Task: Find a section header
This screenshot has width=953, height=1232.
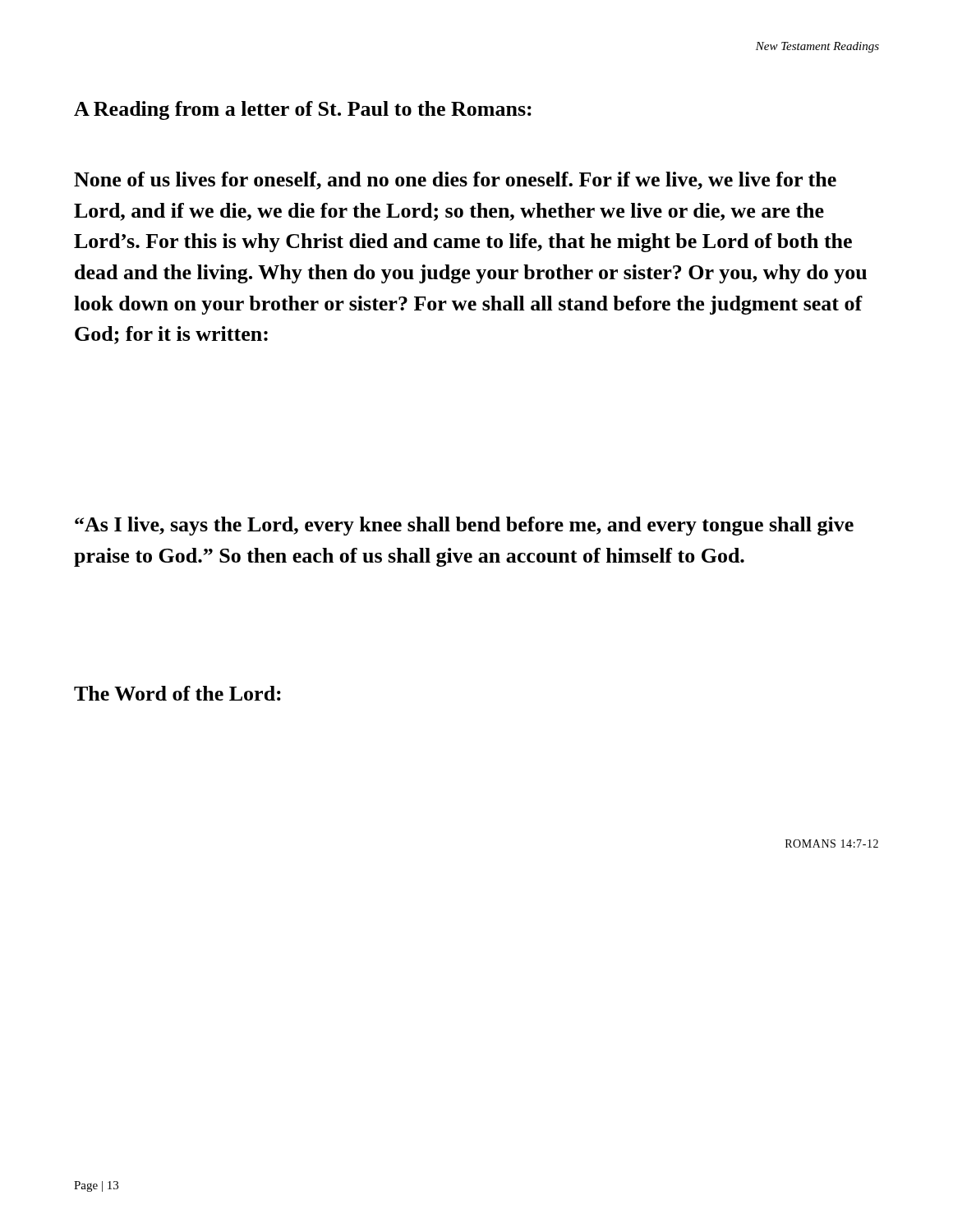Action: [x=303, y=109]
